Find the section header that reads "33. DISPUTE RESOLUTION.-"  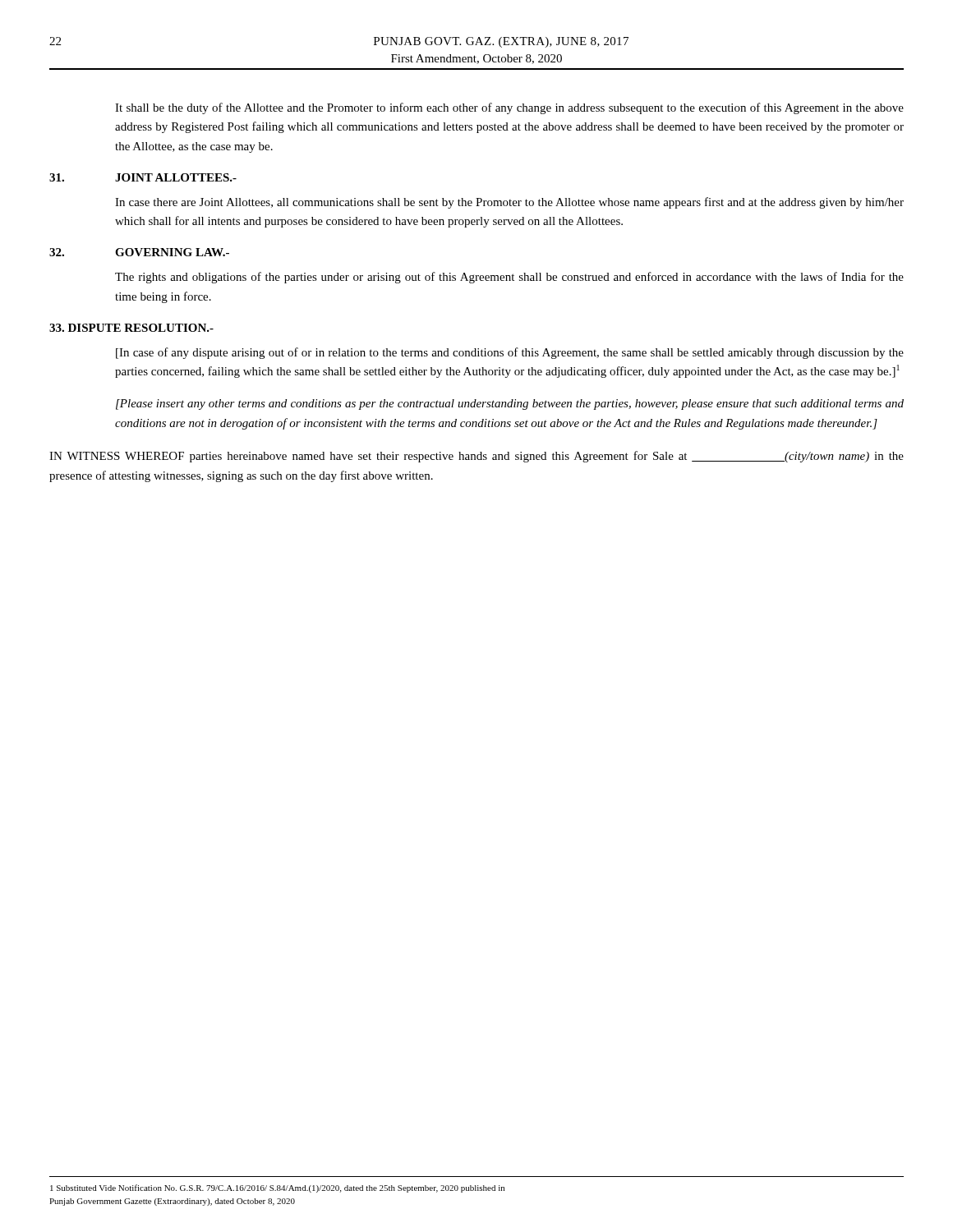point(131,328)
